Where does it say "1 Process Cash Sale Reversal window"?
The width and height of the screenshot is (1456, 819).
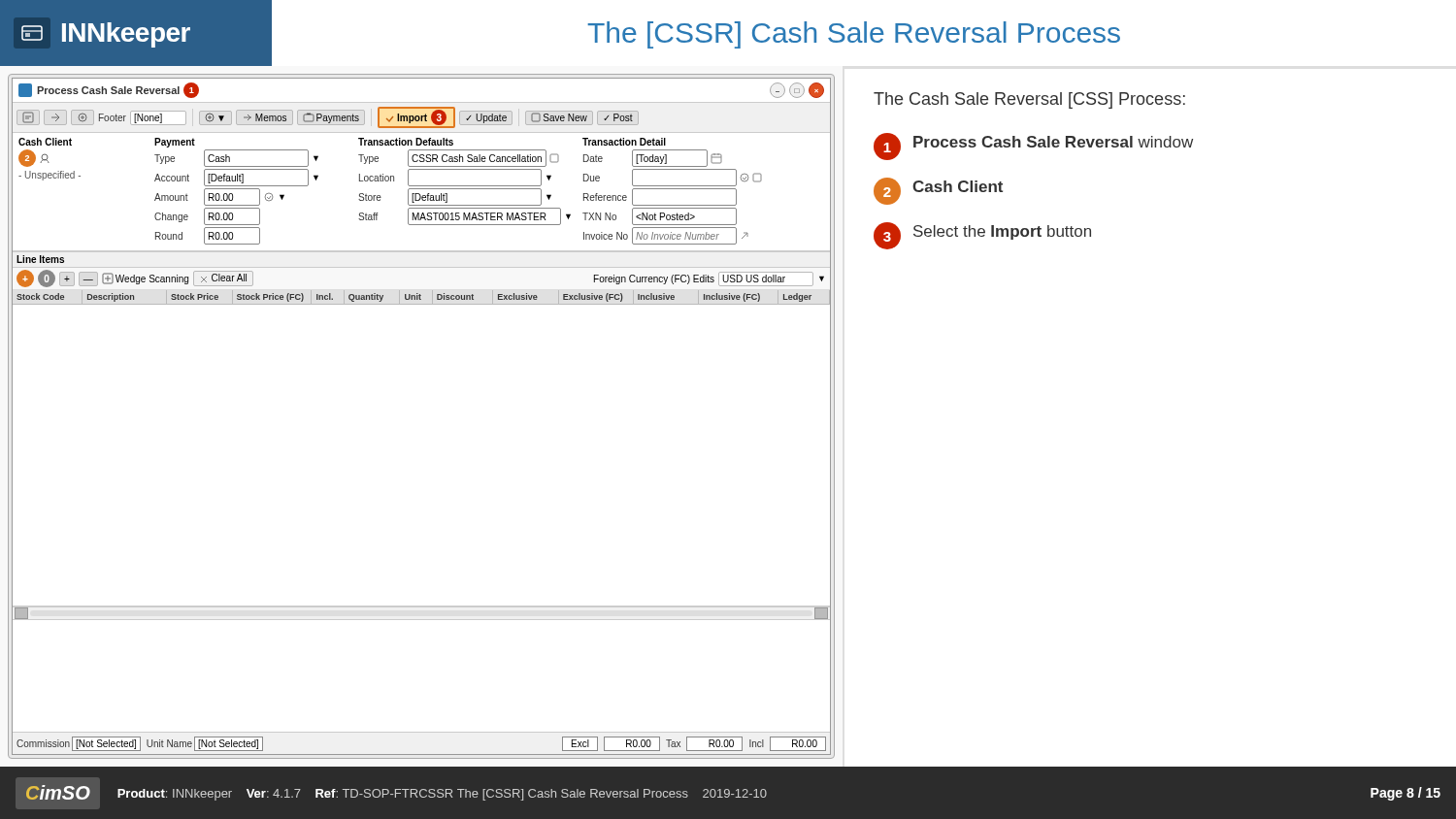(x=1033, y=146)
